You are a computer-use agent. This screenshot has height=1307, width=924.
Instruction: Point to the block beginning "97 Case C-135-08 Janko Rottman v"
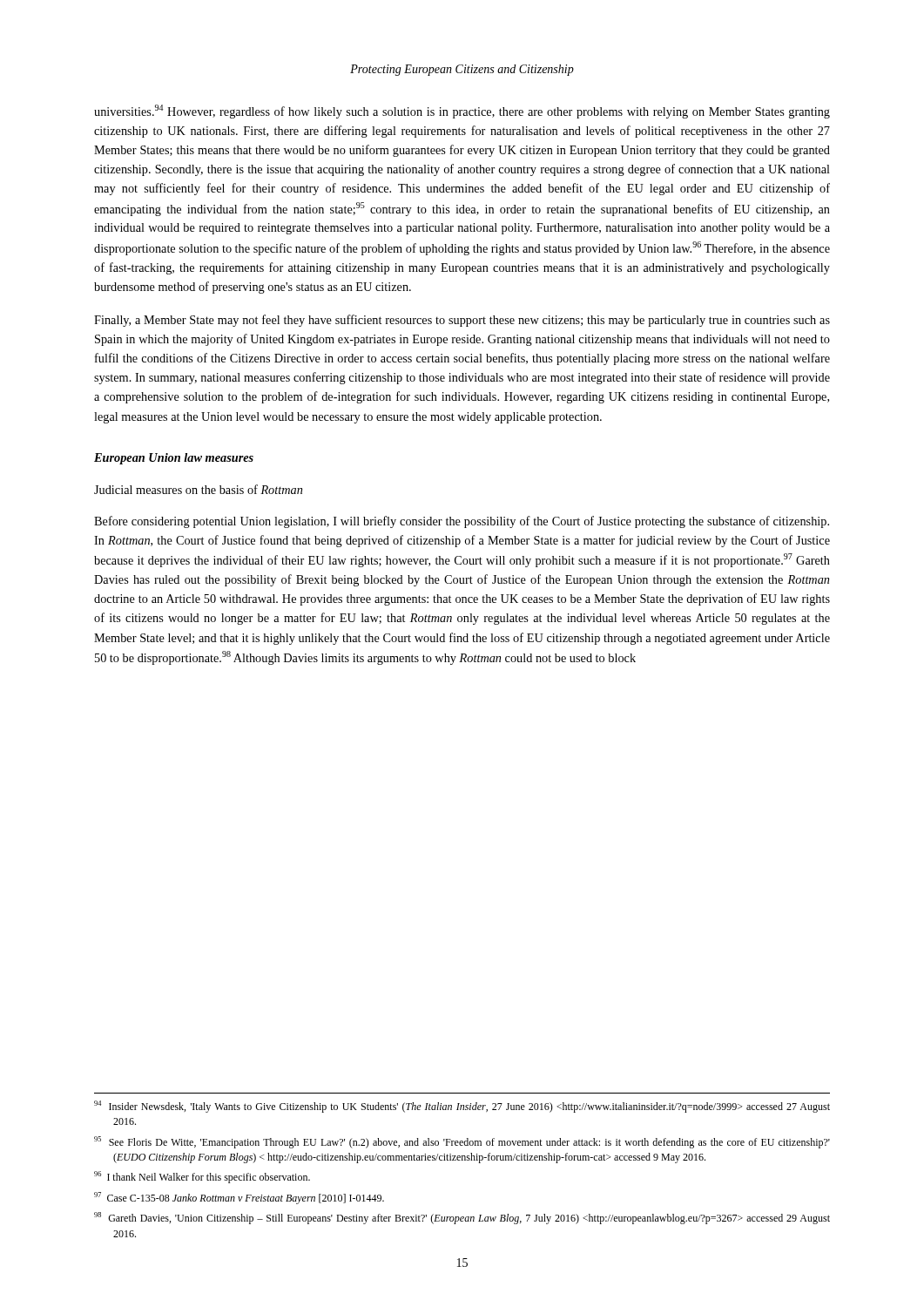(239, 1197)
